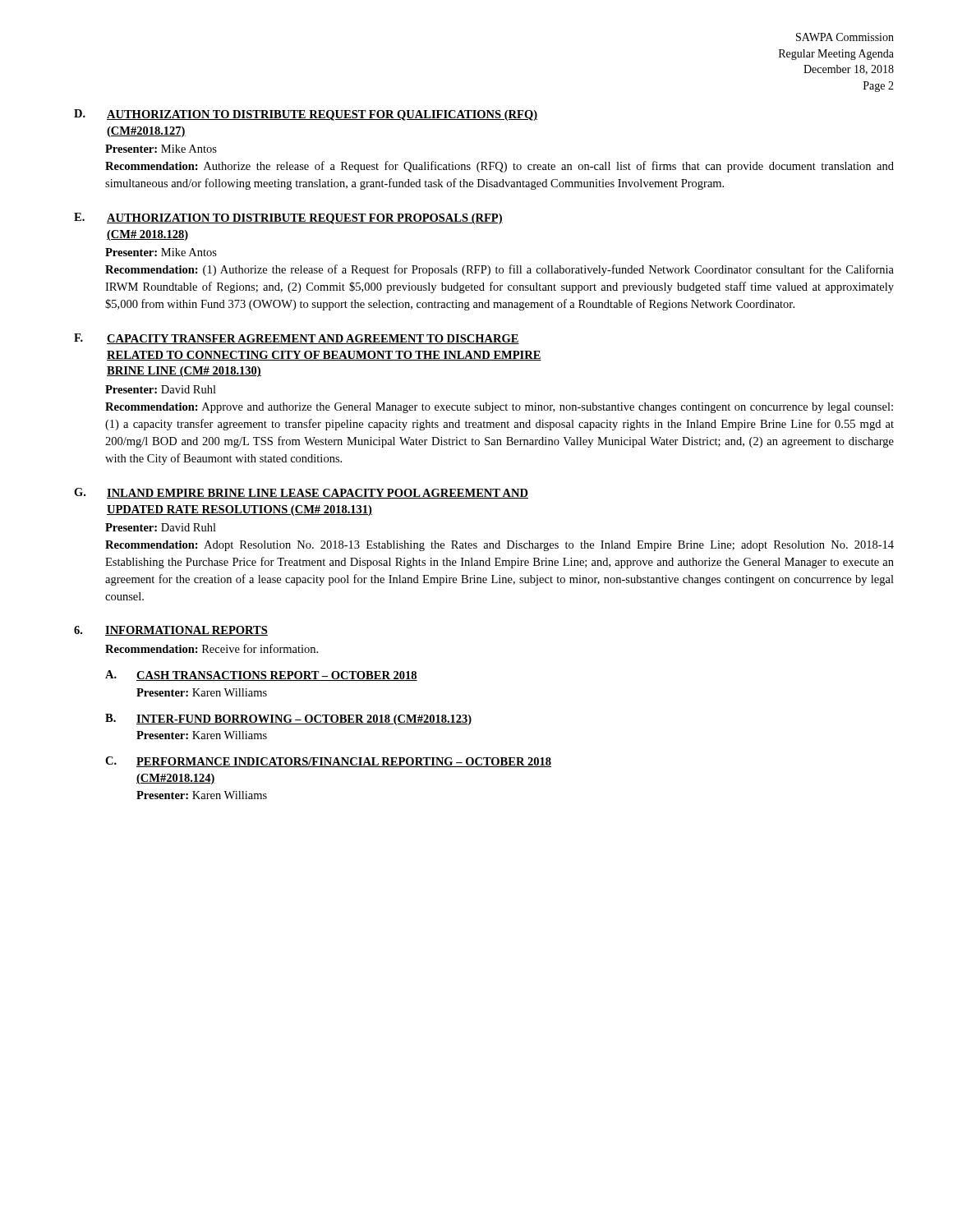Locate the section header that opens with "C. PERFORMANCE INDICATORS/FINANCIAL"
Screen dimensions: 1232x953
(328, 770)
